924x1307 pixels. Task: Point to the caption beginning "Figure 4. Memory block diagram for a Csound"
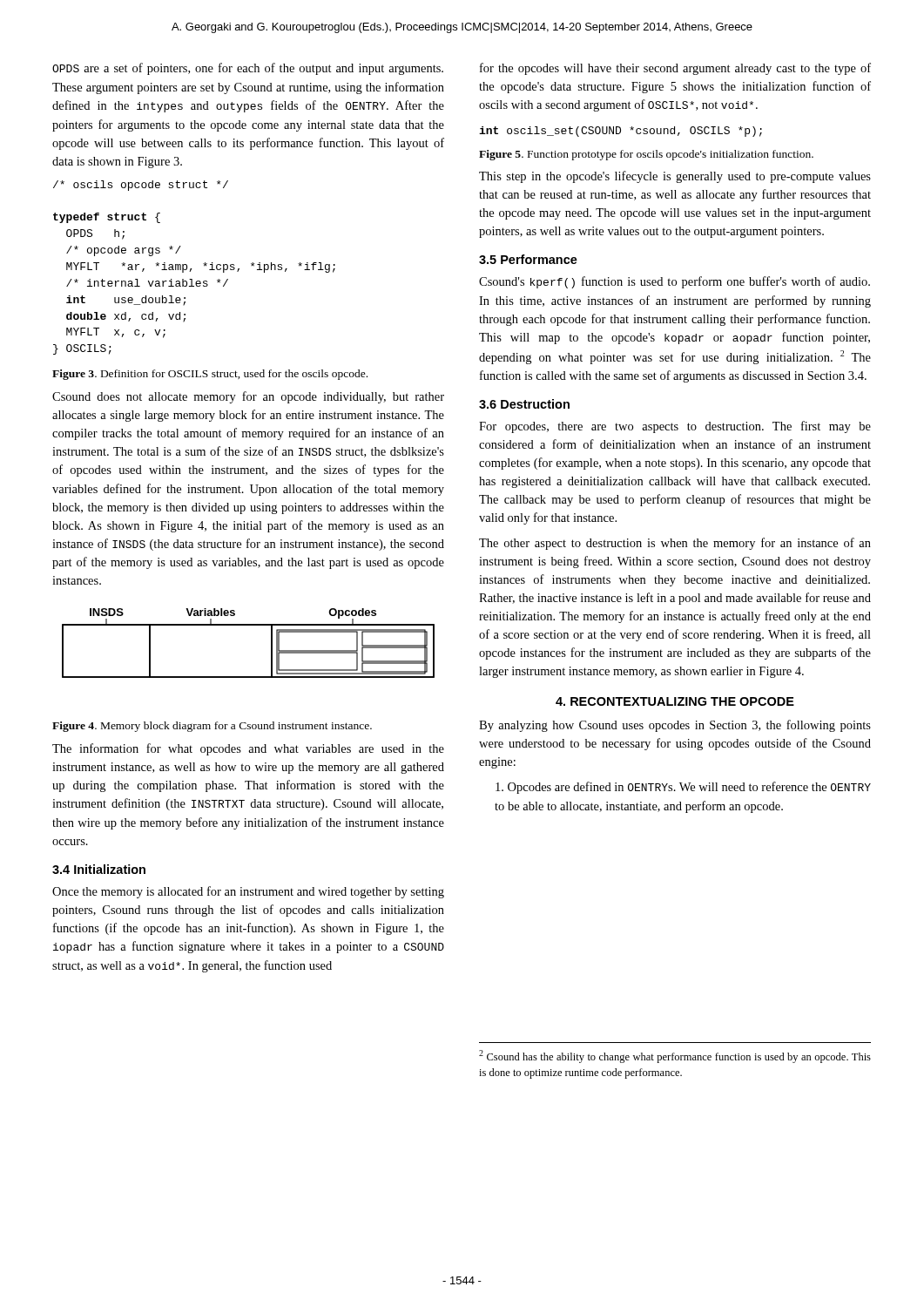click(212, 726)
